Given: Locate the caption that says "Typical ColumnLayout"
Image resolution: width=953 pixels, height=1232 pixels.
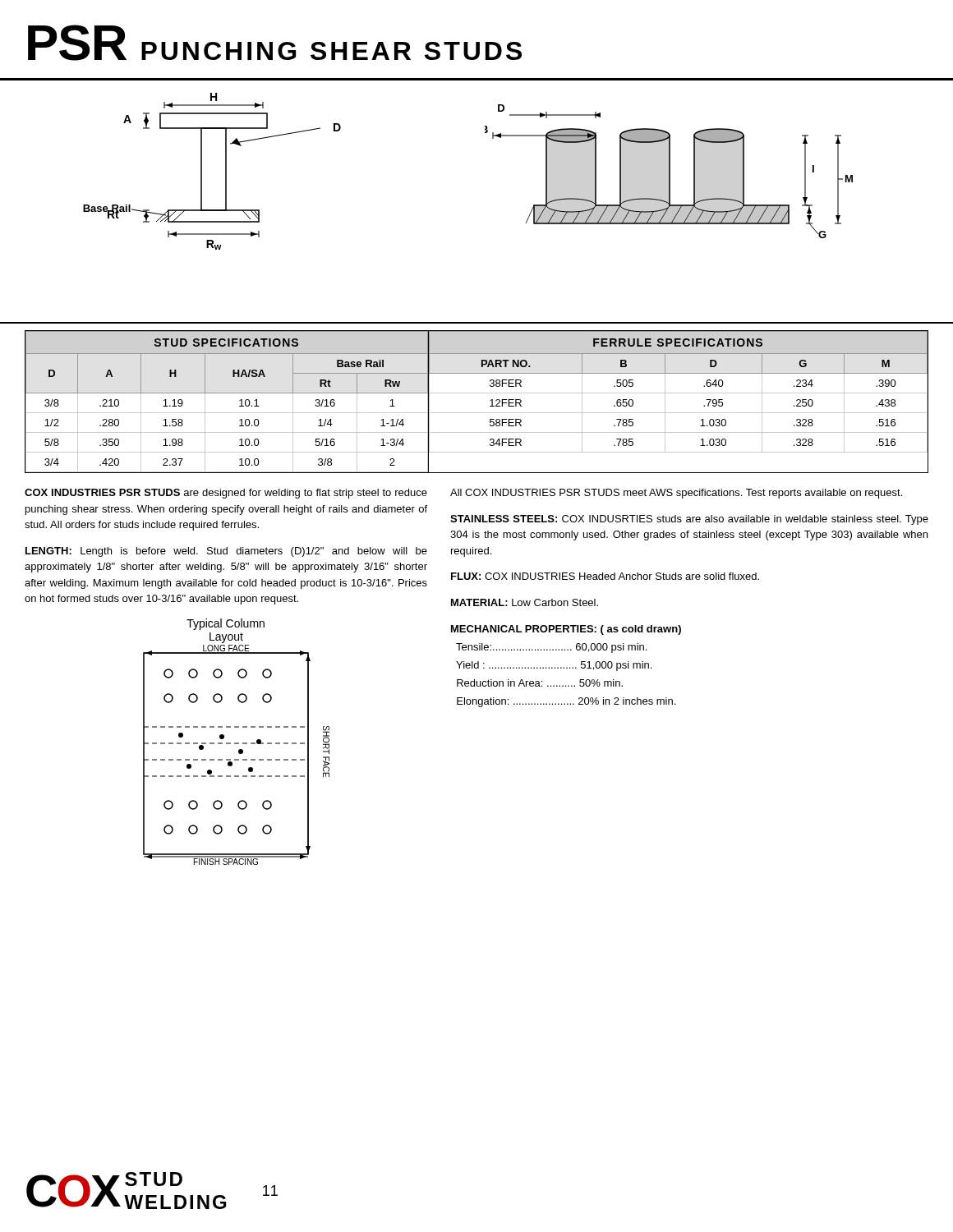Looking at the screenshot, I should click(226, 630).
